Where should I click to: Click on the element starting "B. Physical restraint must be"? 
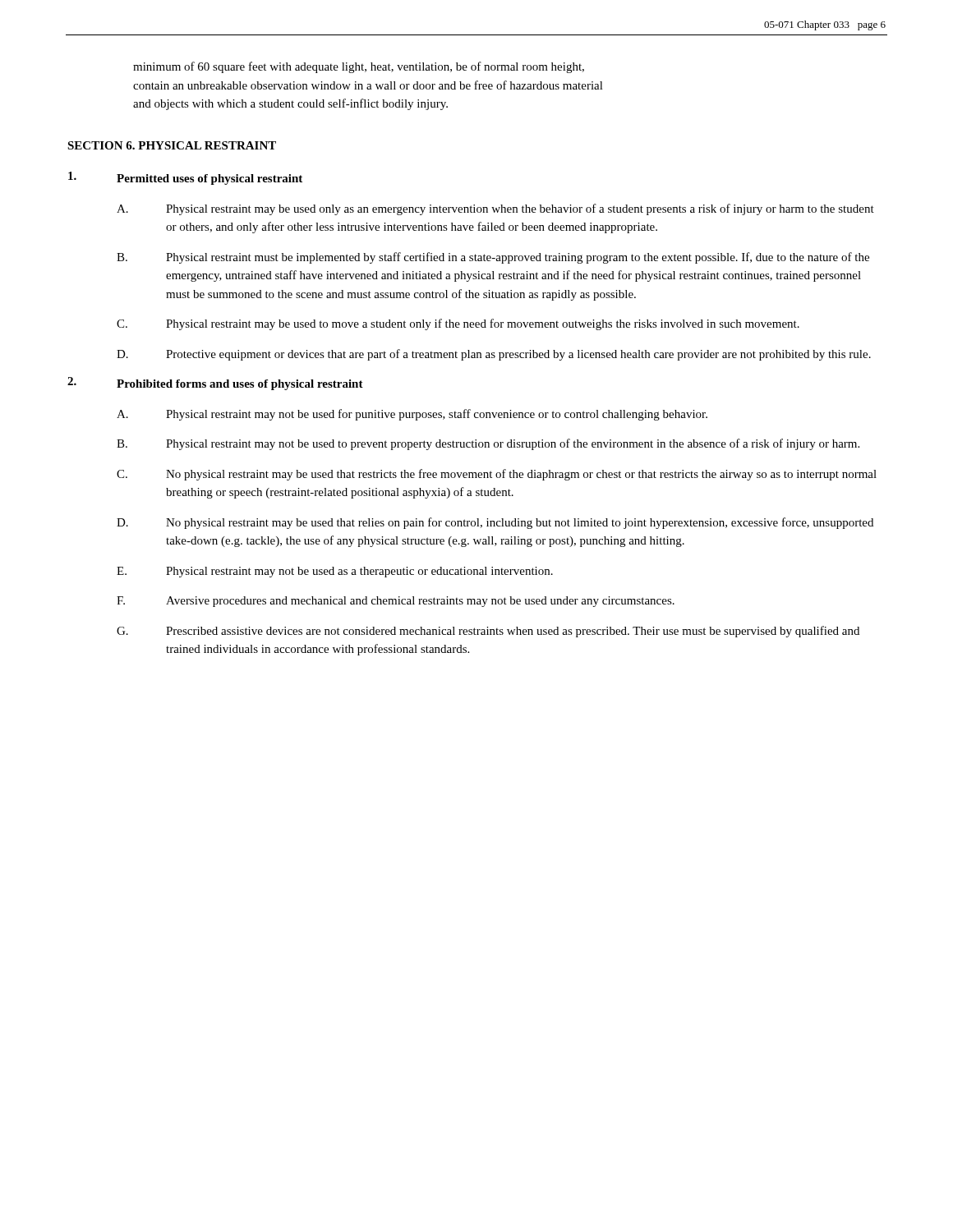click(x=501, y=275)
